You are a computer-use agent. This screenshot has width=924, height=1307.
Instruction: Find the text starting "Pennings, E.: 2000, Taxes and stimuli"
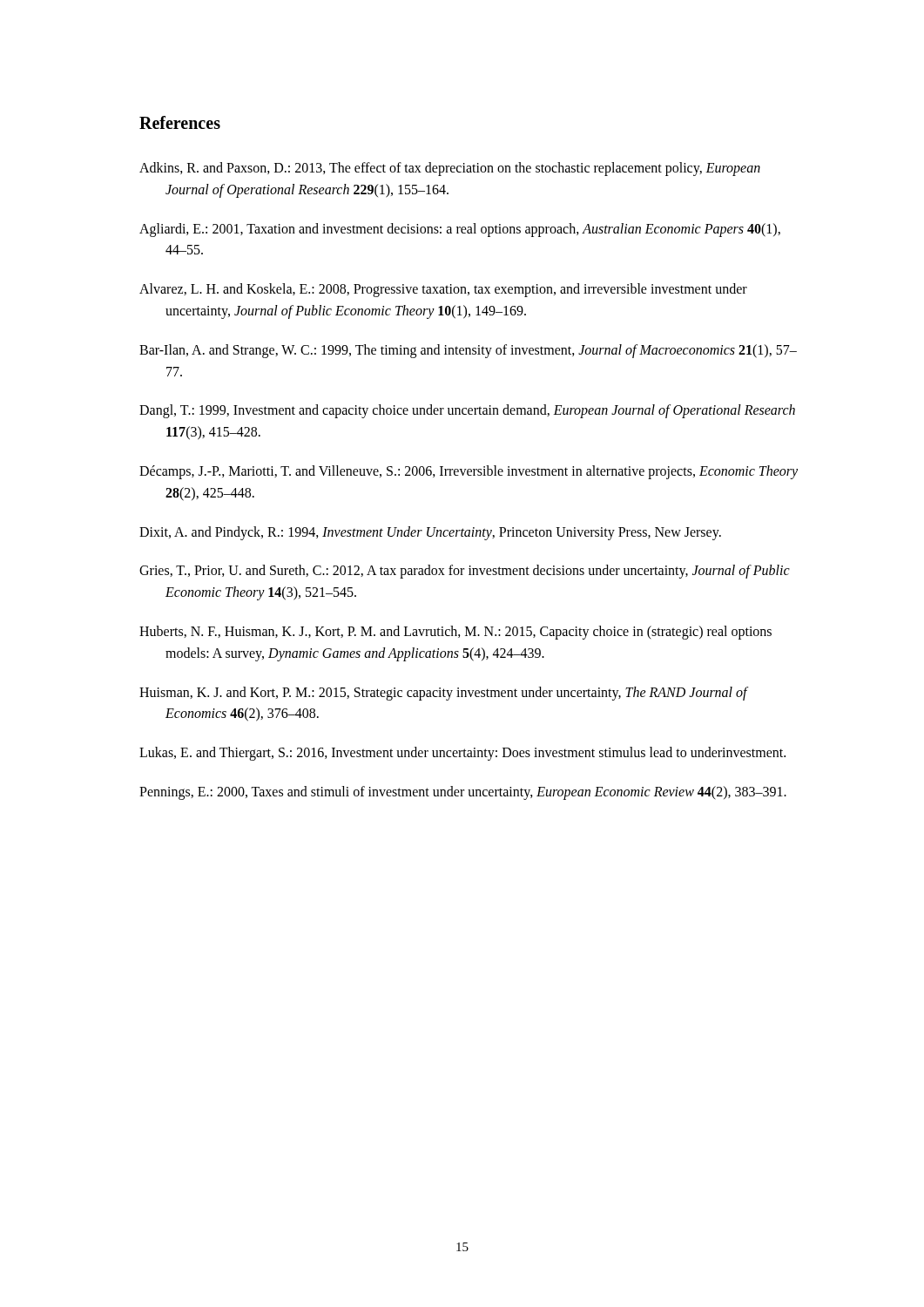463,792
